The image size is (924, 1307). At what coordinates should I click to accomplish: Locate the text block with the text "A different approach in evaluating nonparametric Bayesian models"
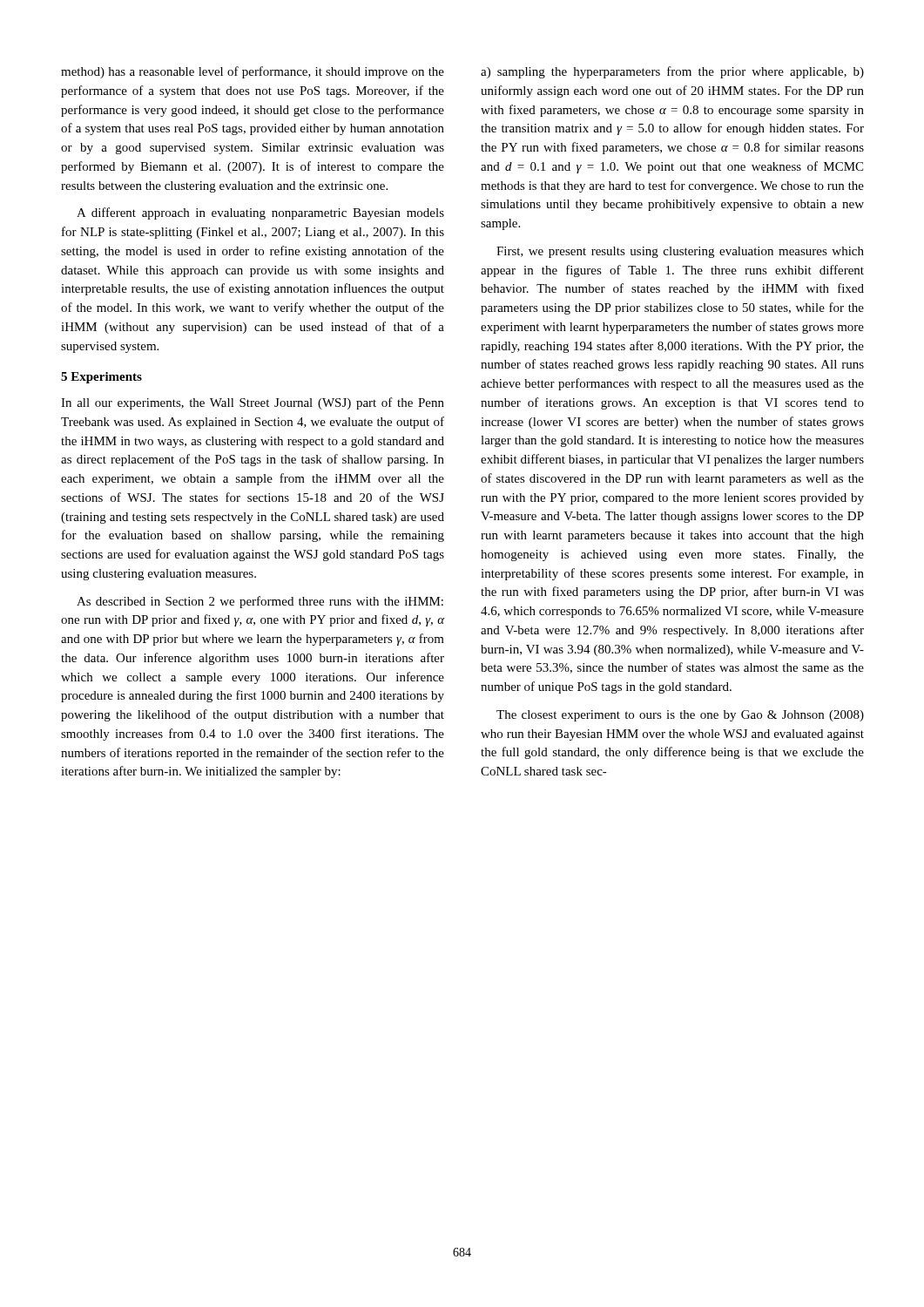(253, 280)
